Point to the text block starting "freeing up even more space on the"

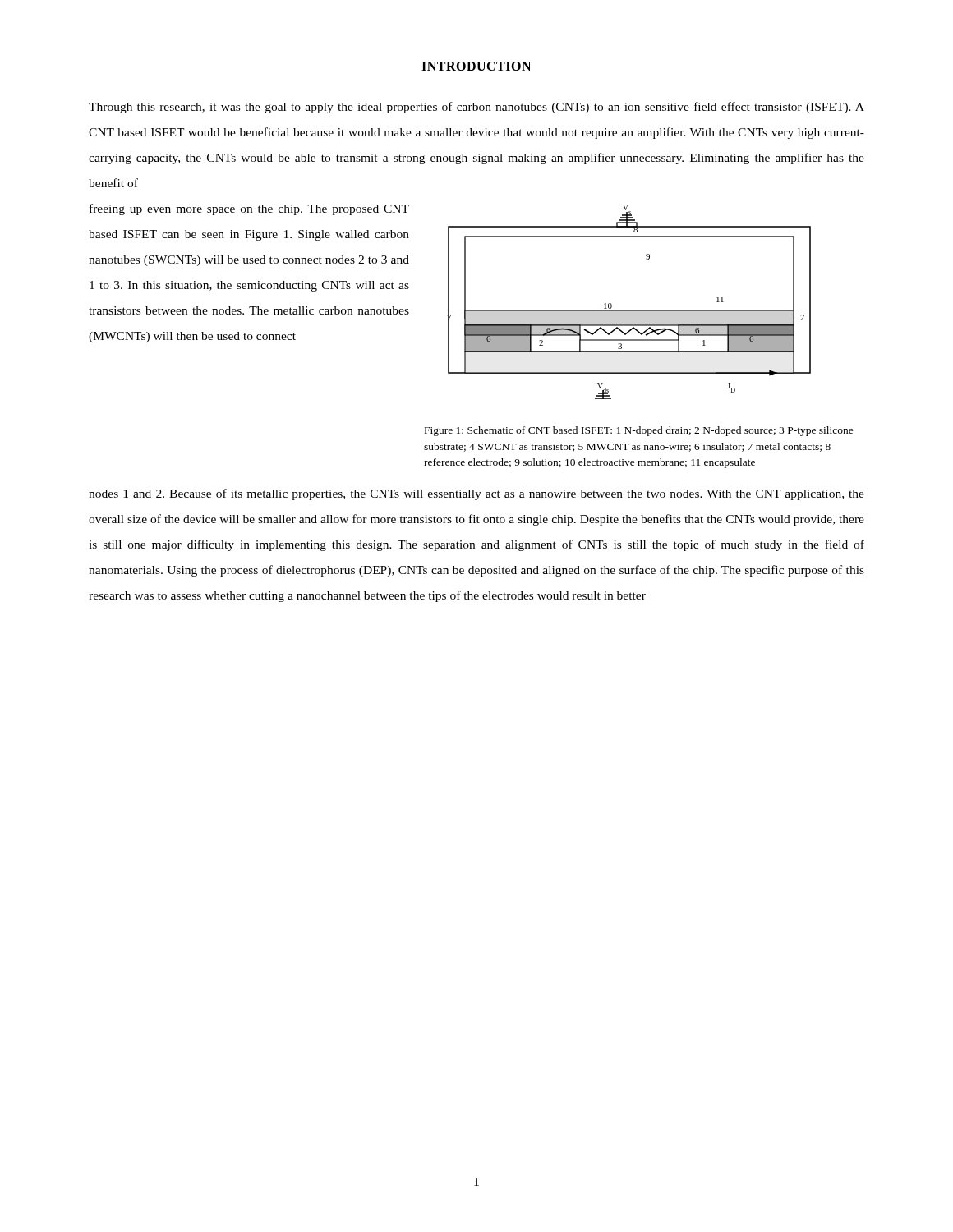249,272
